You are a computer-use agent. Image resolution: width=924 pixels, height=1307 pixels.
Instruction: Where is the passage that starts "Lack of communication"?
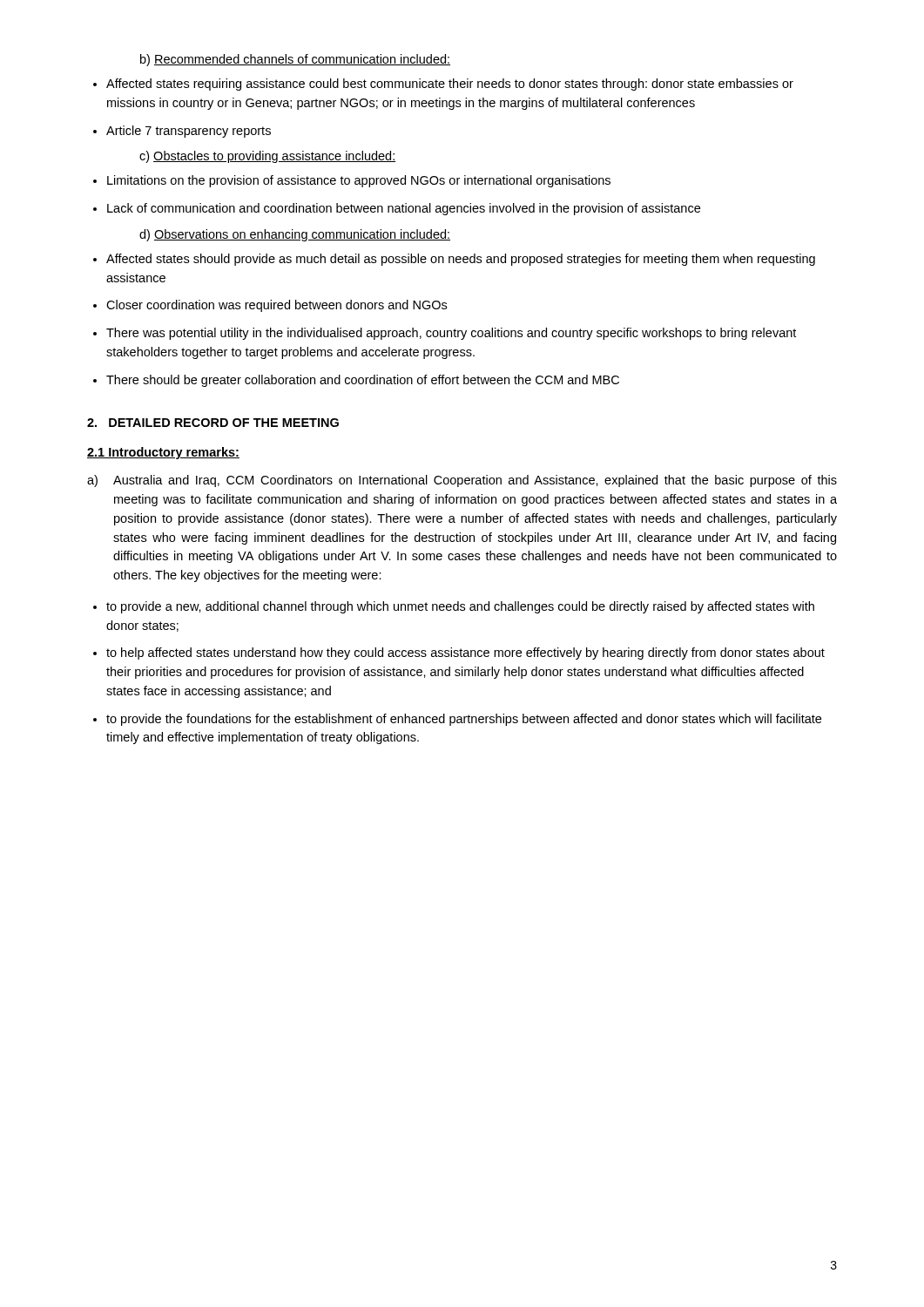click(404, 208)
